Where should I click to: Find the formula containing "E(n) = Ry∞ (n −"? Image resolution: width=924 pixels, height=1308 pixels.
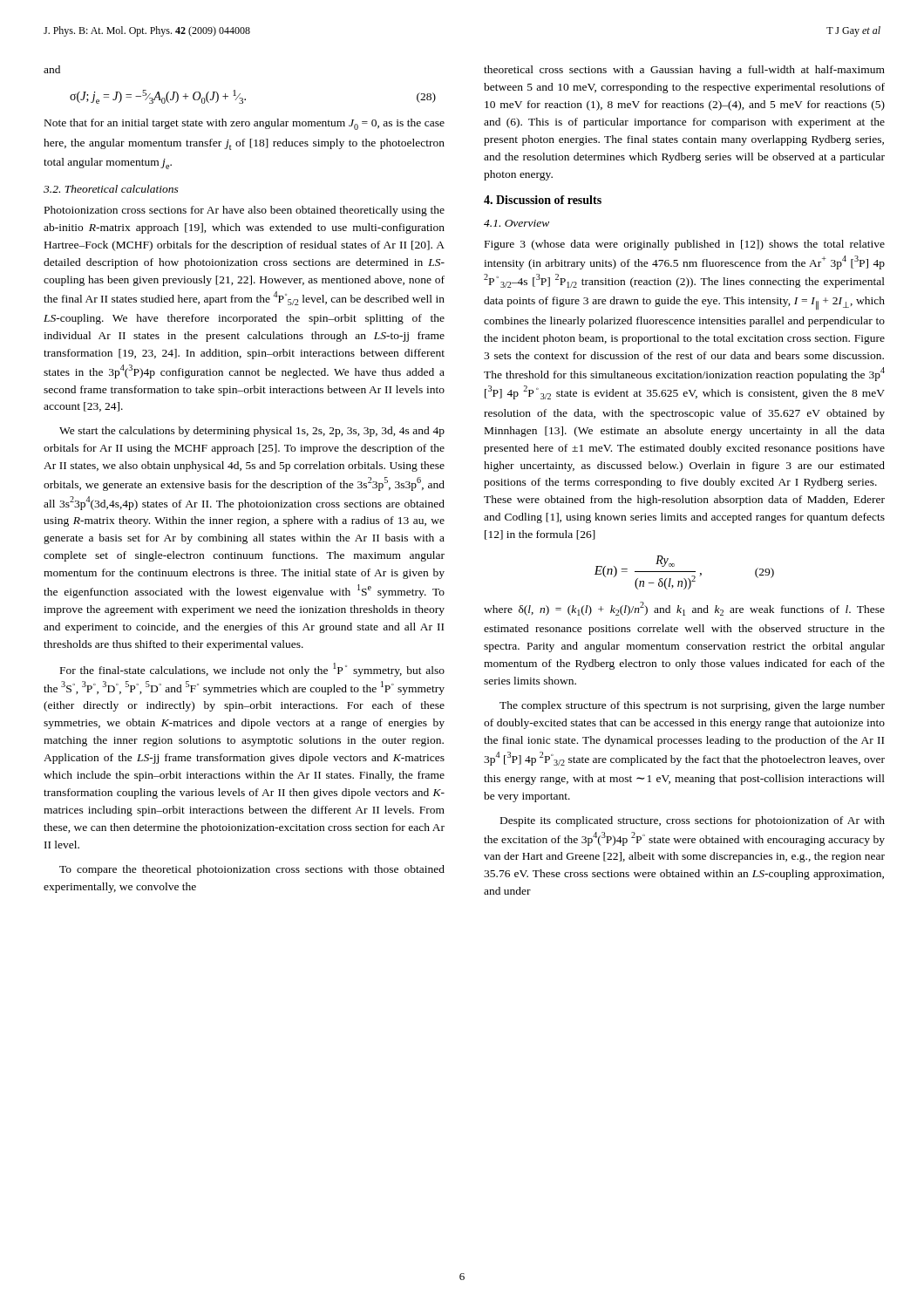click(684, 572)
